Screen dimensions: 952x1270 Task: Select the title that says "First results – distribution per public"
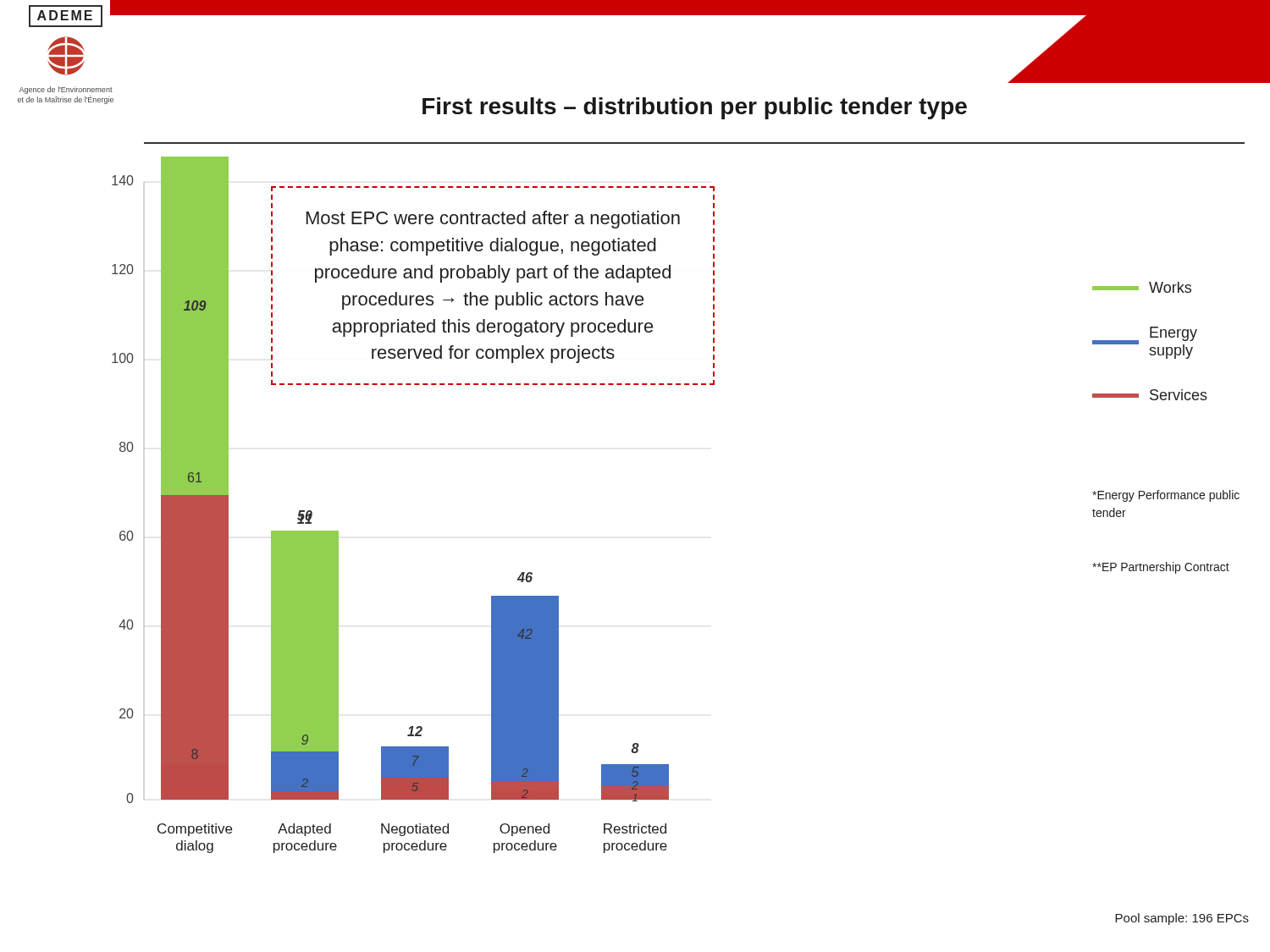(x=694, y=106)
